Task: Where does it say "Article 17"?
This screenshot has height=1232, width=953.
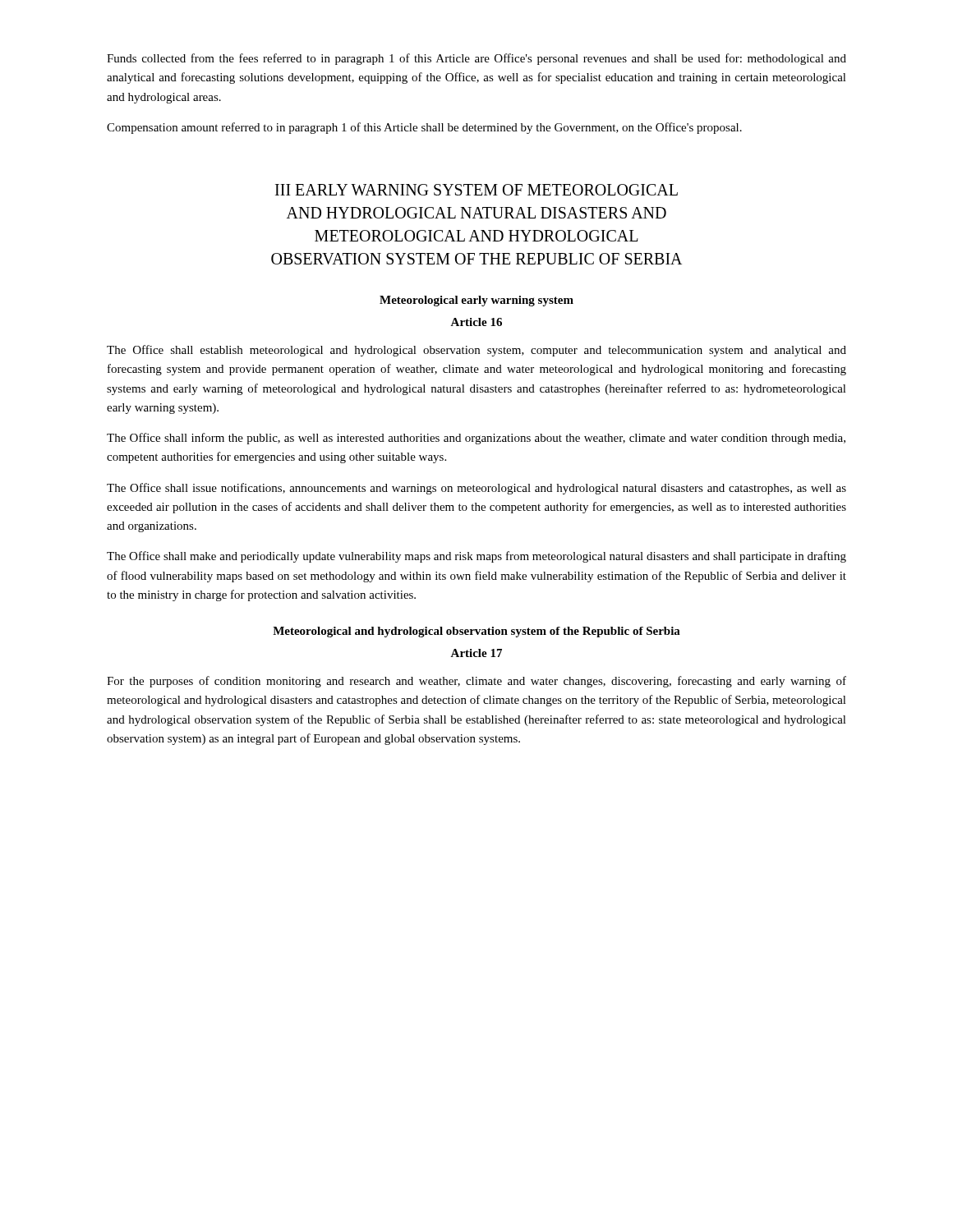Action: coord(476,653)
